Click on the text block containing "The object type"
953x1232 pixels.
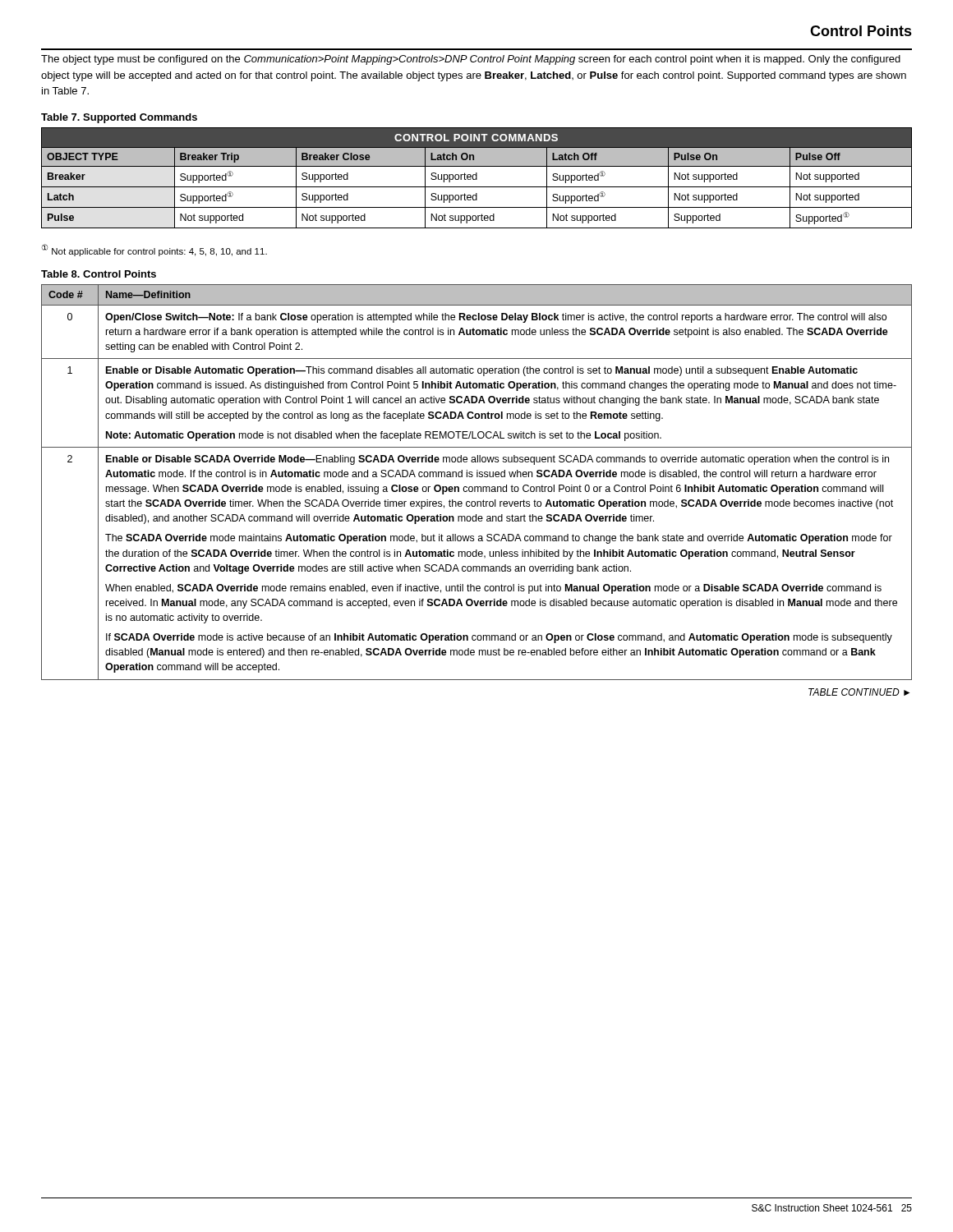tap(474, 75)
